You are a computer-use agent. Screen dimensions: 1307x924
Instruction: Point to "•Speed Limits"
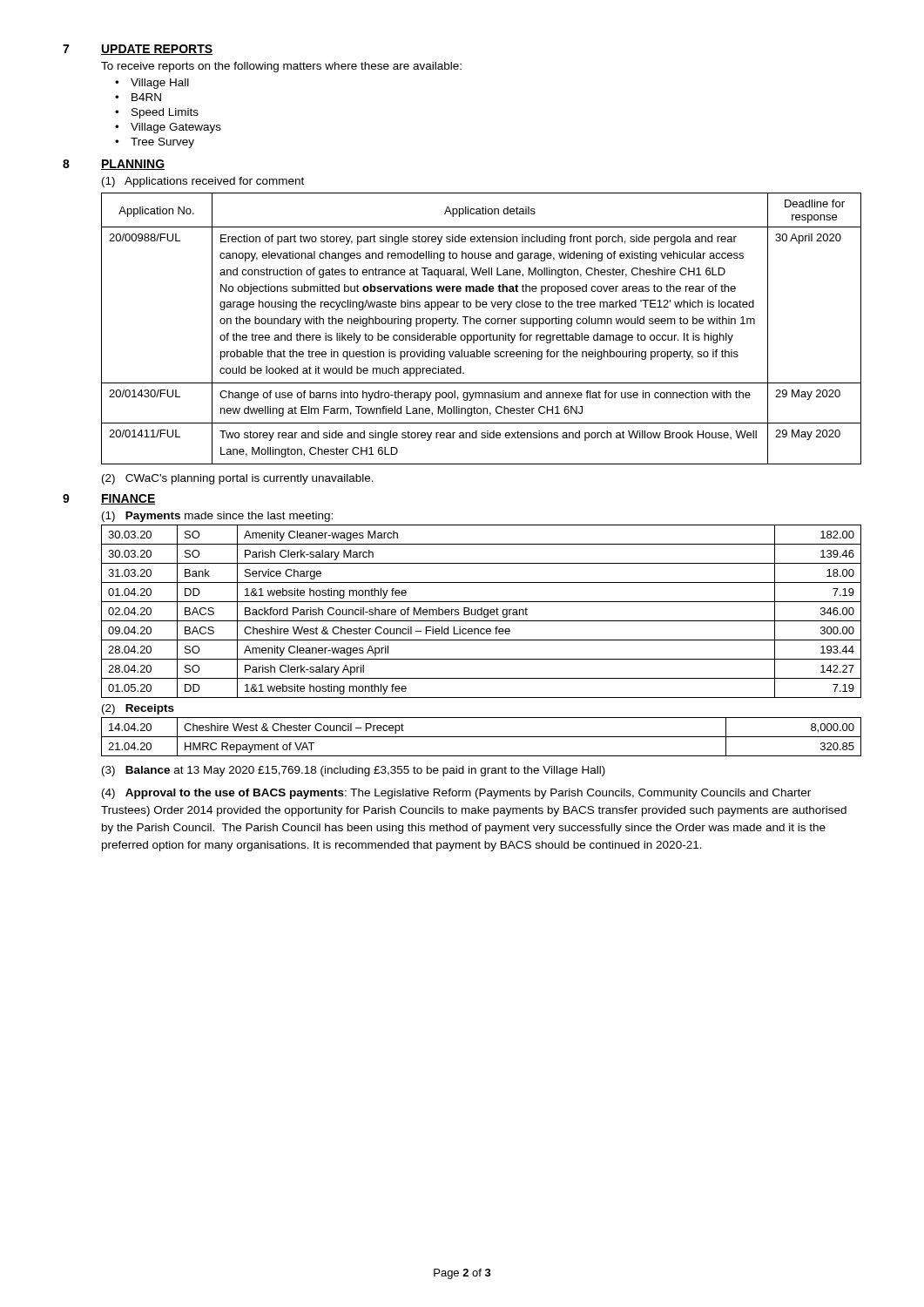(x=157, y=112)
